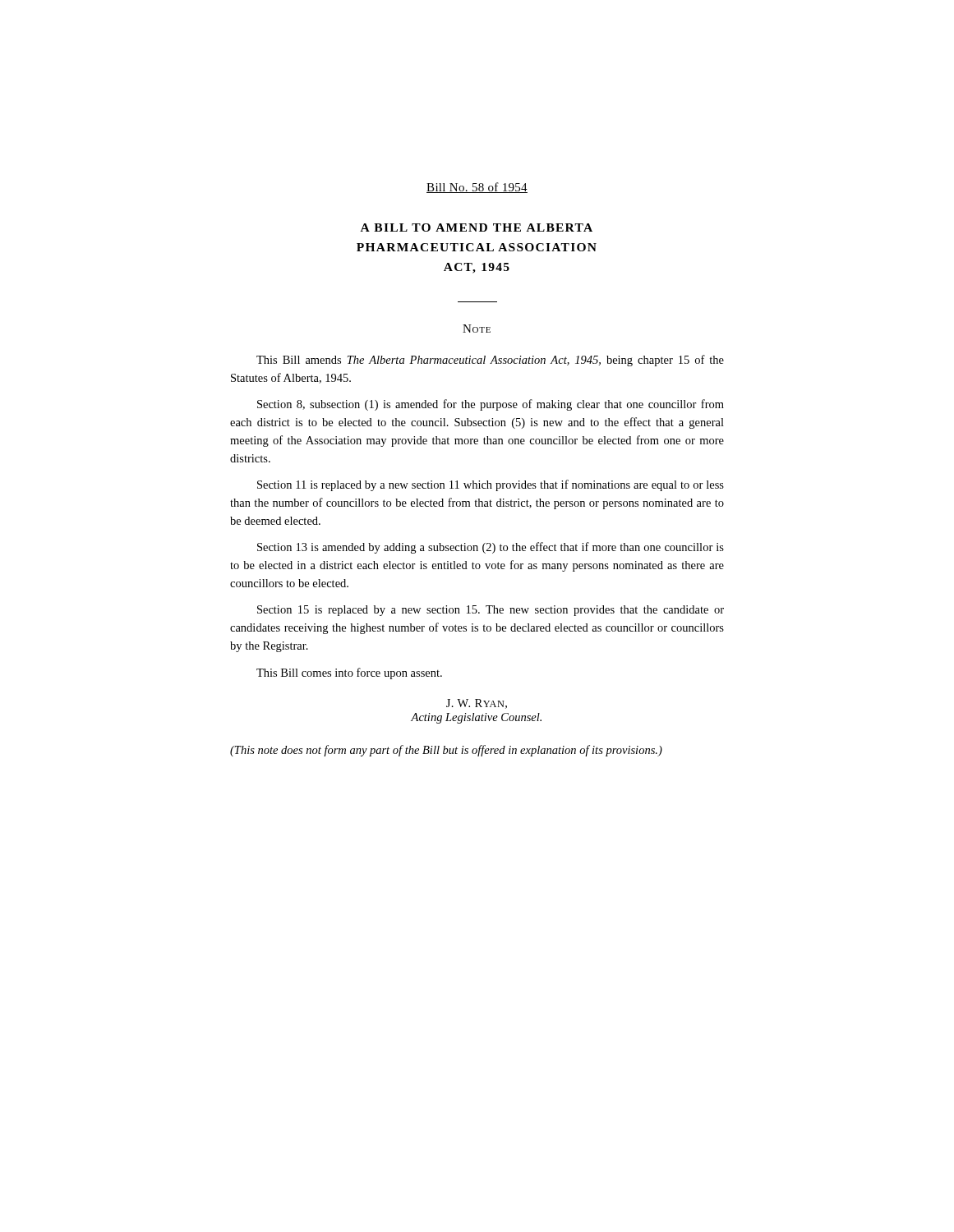
Task: Click on the text block with the text "J. W. RYAN,"
Action: 477,710
